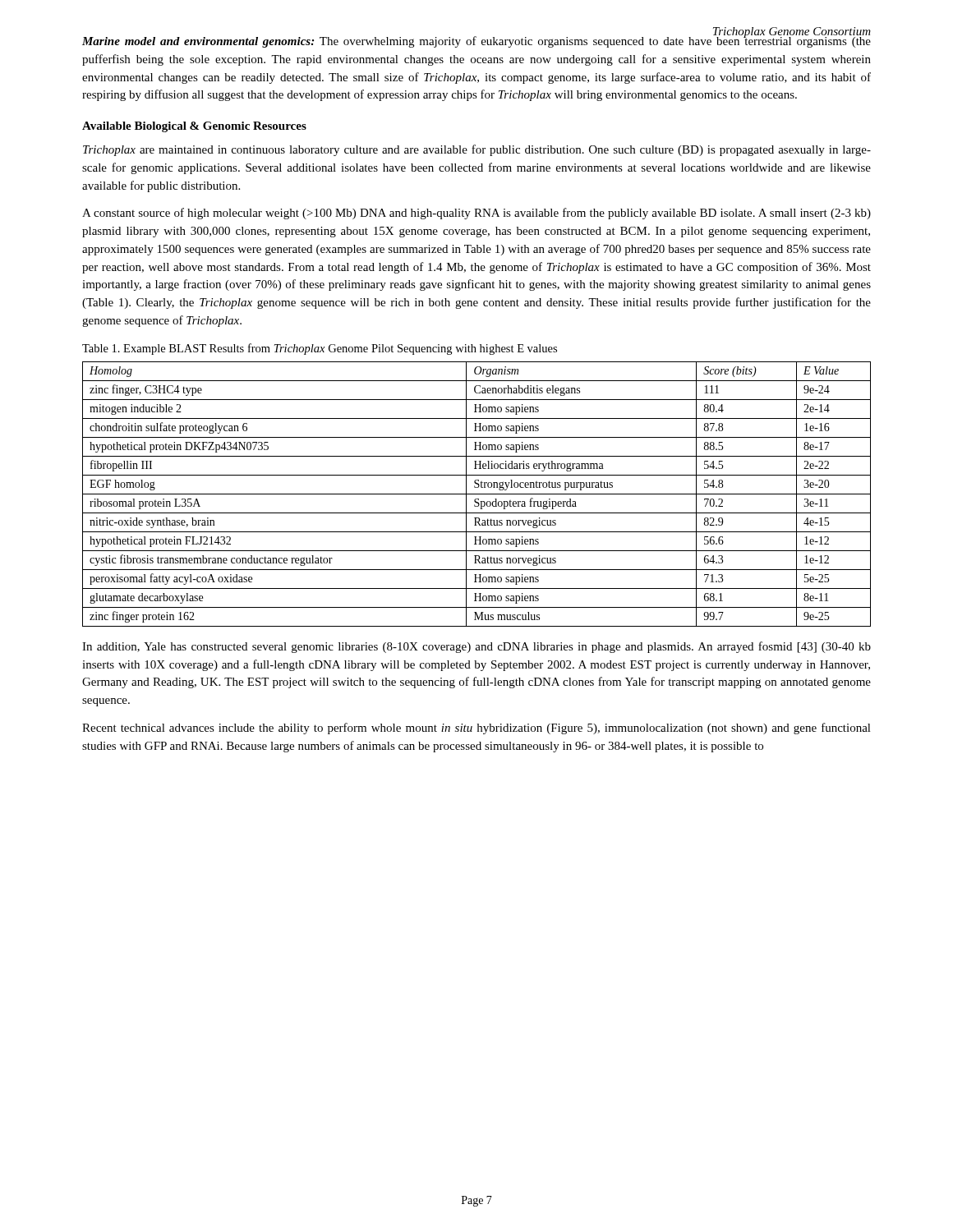This screenshot has width=953, height=1232.
Task: Select the text block with the text "Trichoplax are maintained"
Action: [476, 168]
